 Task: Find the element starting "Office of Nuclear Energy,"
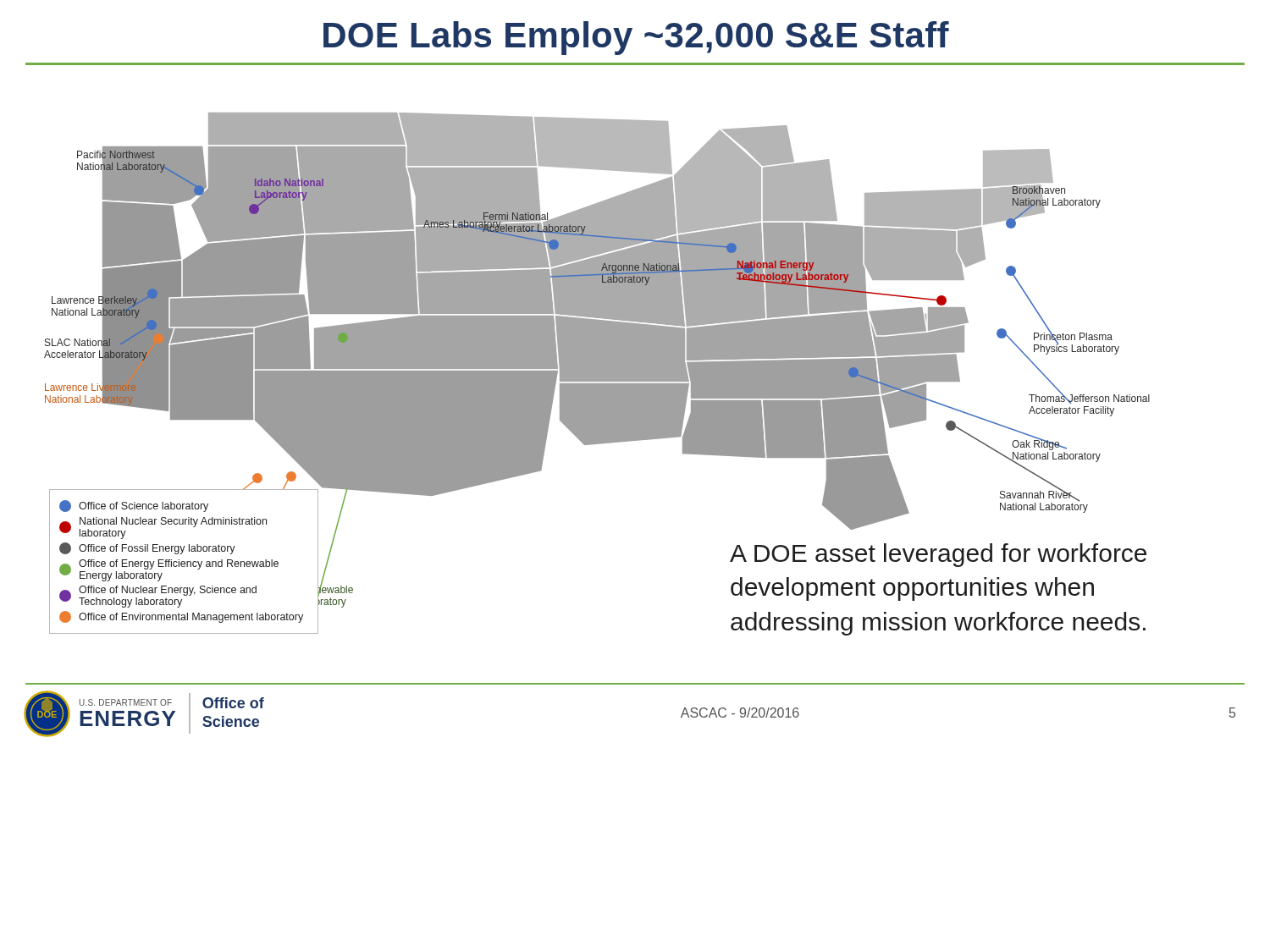pos(158,596)
